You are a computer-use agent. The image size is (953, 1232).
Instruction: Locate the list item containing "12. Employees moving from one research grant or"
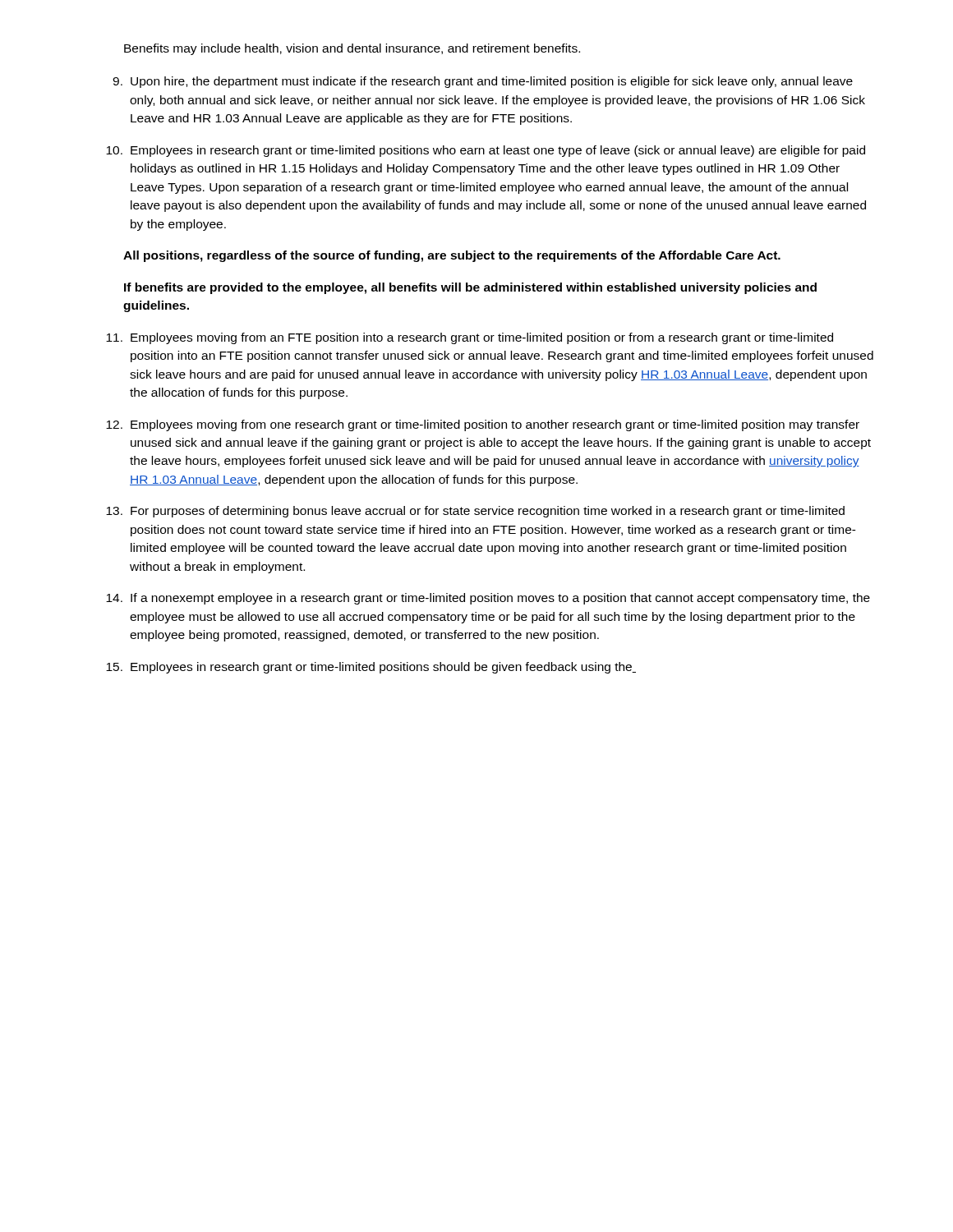click(484, 452)
